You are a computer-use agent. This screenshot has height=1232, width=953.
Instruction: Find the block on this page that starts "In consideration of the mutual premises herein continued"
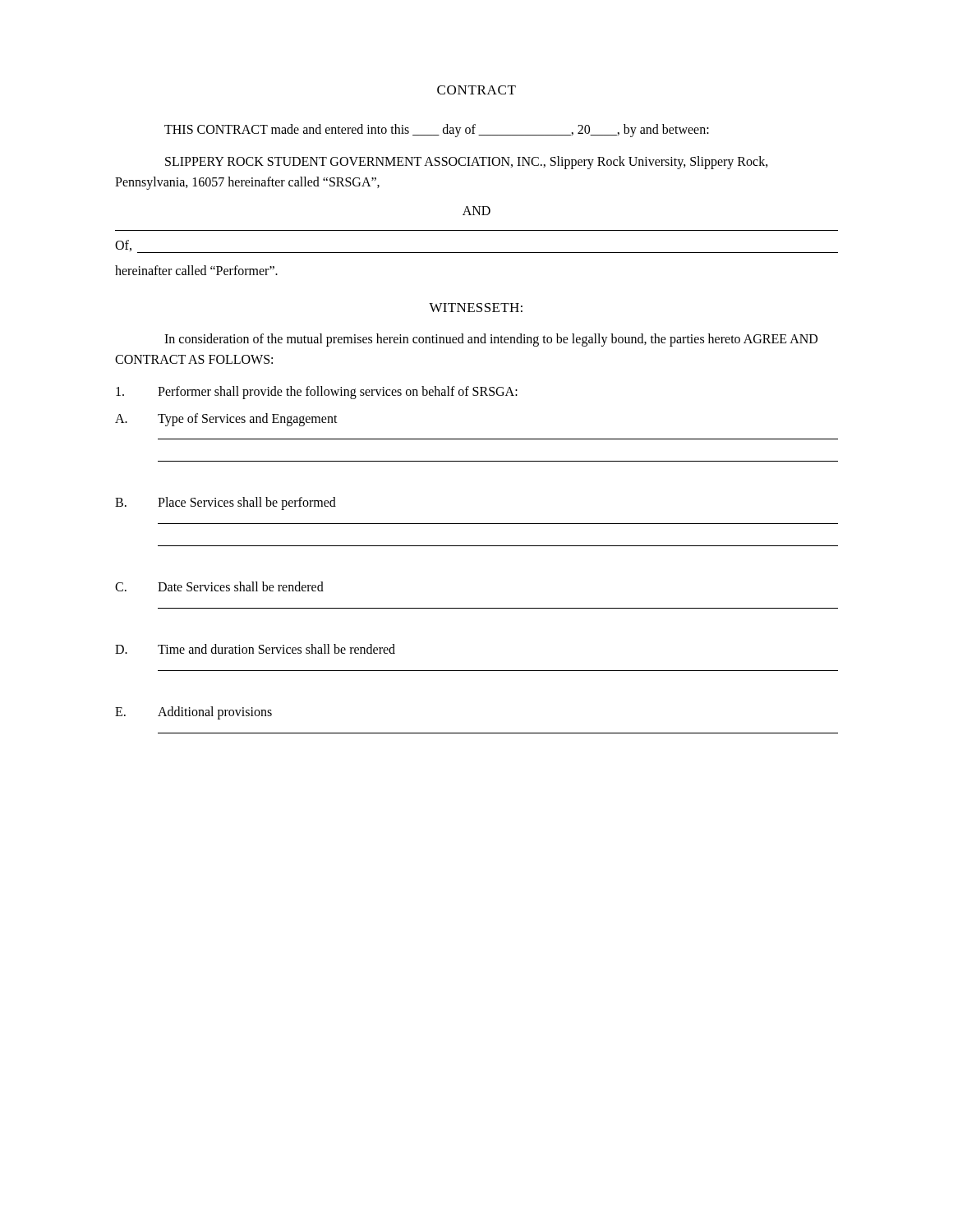(x=467, y=349)
